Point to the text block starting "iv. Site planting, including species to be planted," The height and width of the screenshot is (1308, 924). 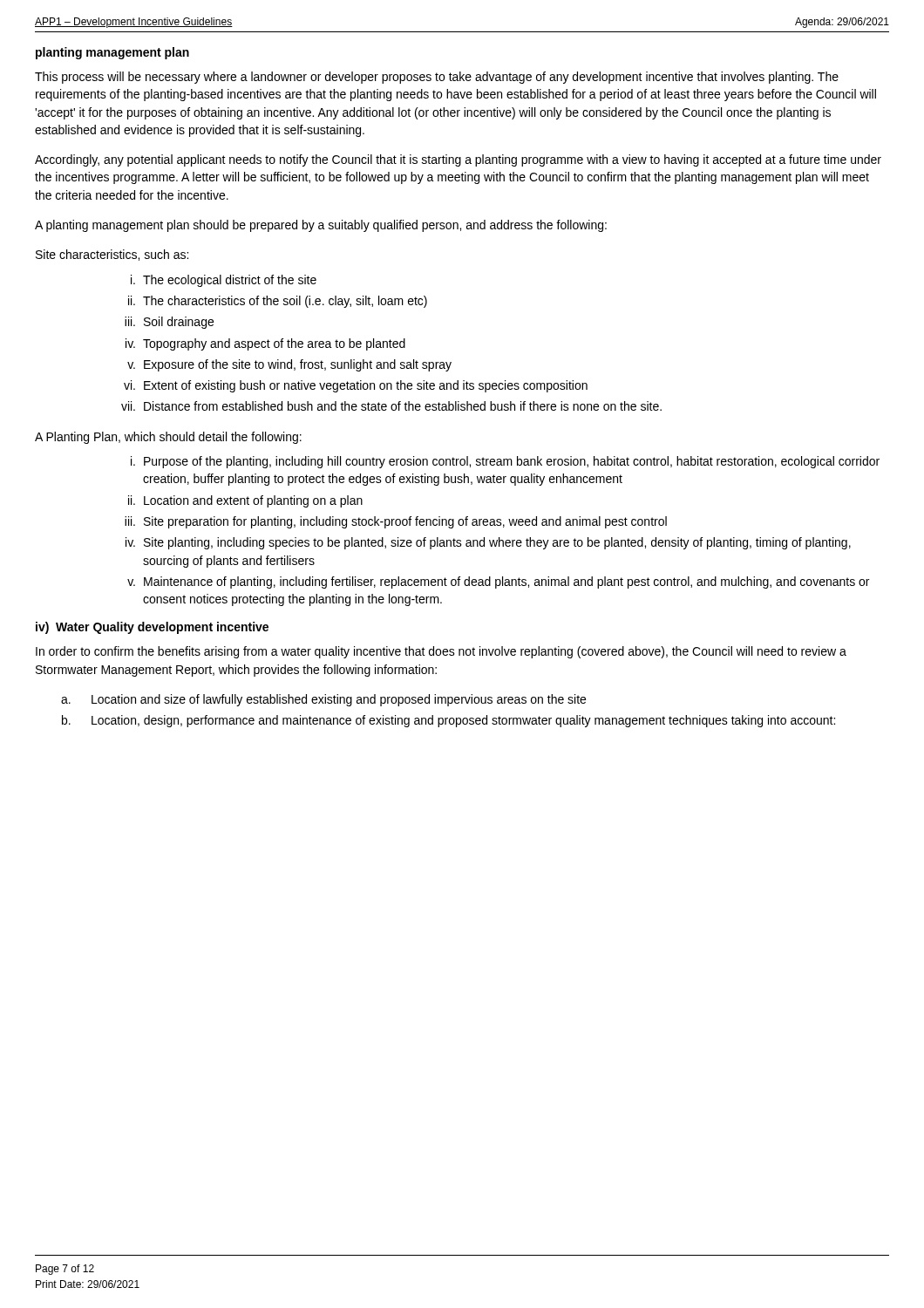[x=497, y=552]
